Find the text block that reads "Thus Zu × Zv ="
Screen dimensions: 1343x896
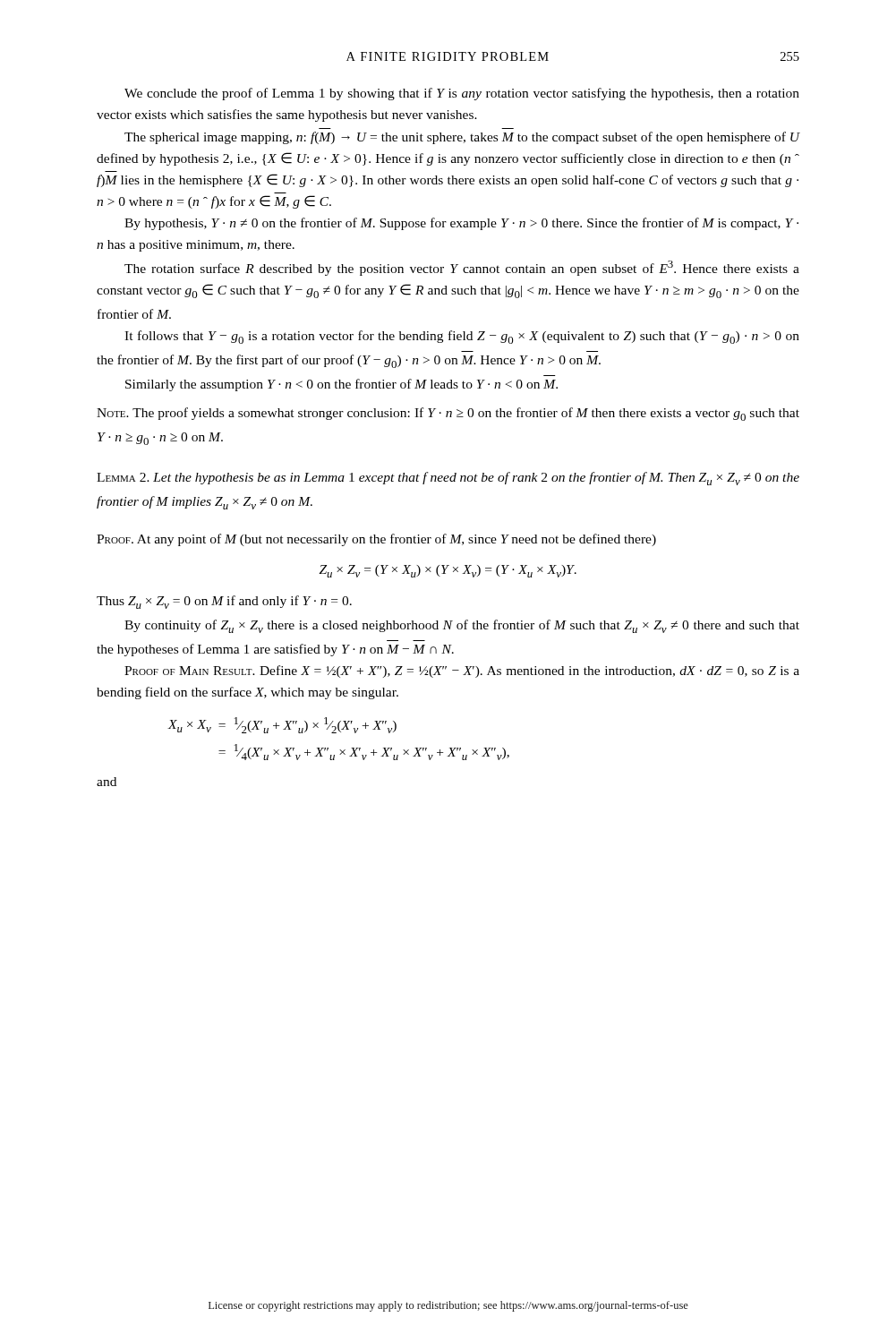tap(224, 602)
